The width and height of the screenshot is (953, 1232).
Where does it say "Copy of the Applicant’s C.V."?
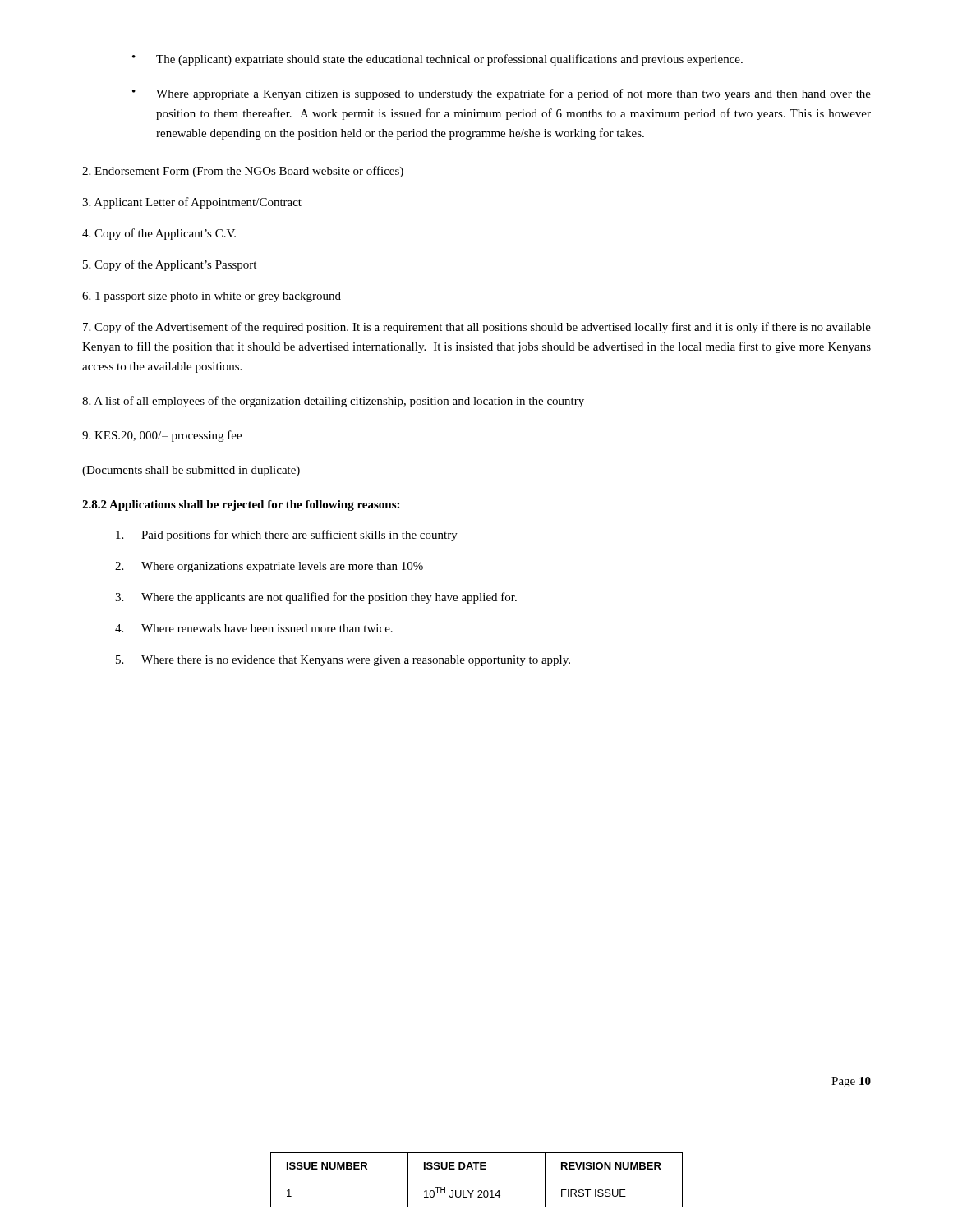click(x=159, y=233)
